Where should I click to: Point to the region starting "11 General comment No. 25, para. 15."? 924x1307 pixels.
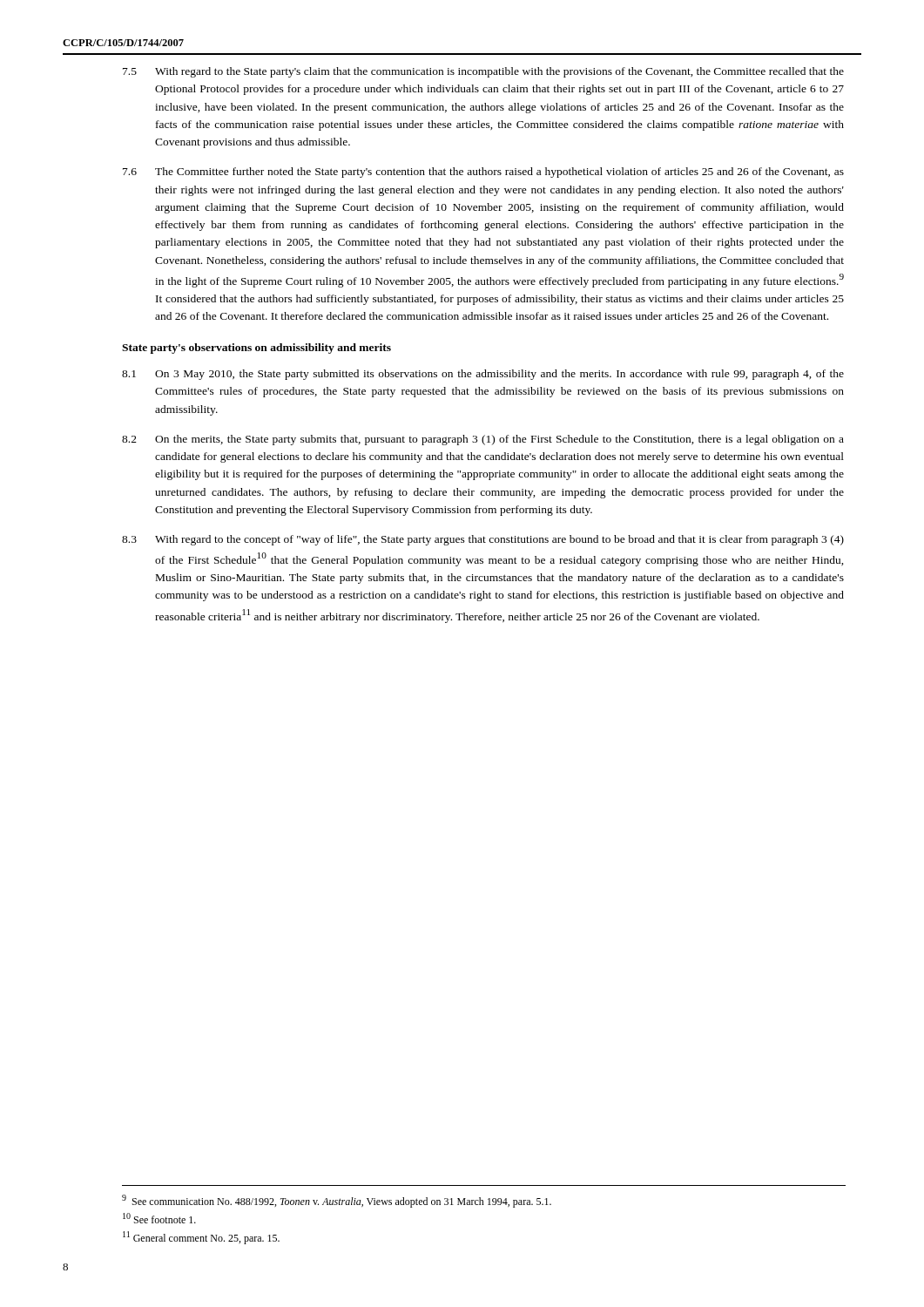(x=201, y=1237)
